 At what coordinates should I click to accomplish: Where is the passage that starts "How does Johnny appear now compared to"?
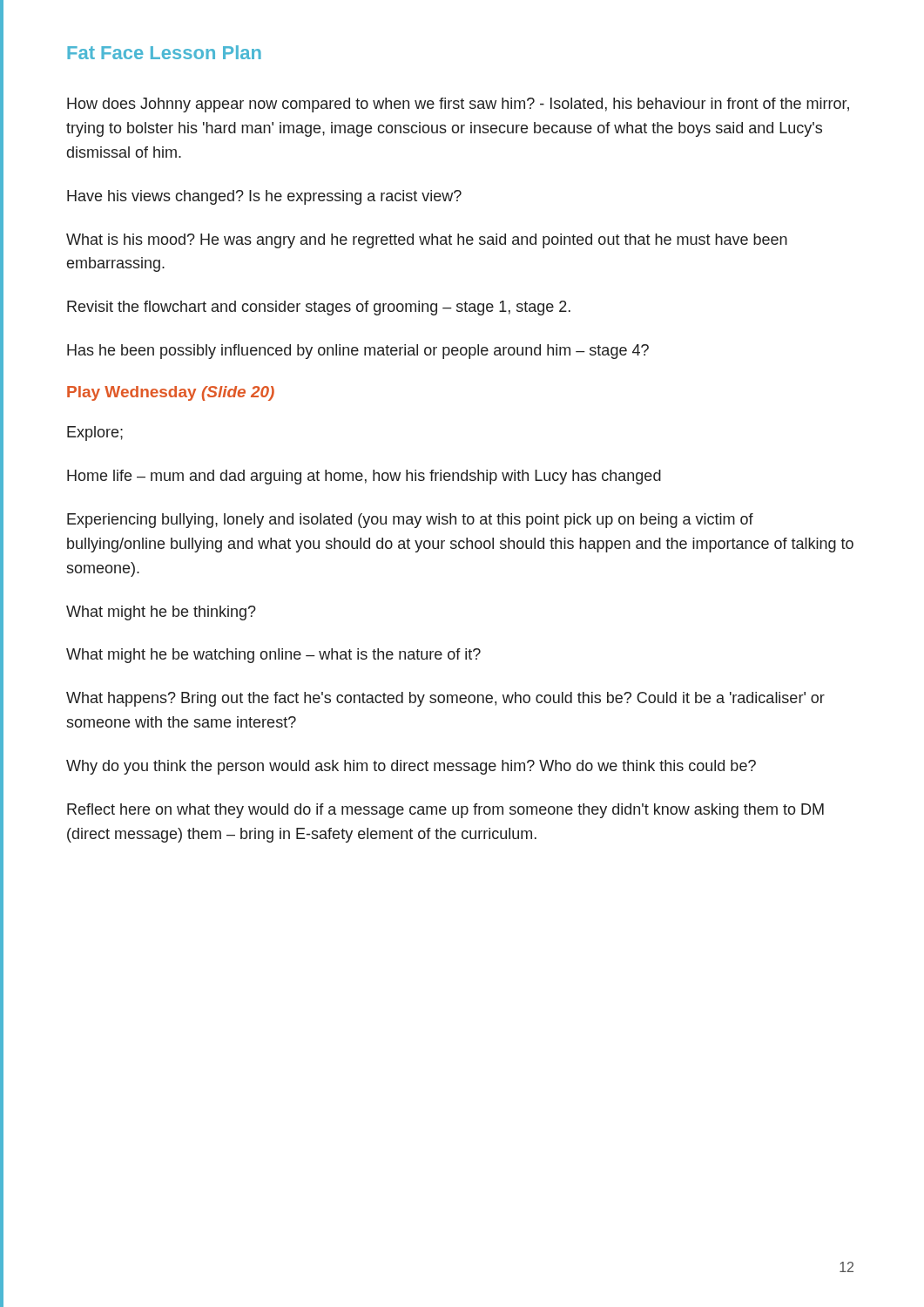coord(458,128)
